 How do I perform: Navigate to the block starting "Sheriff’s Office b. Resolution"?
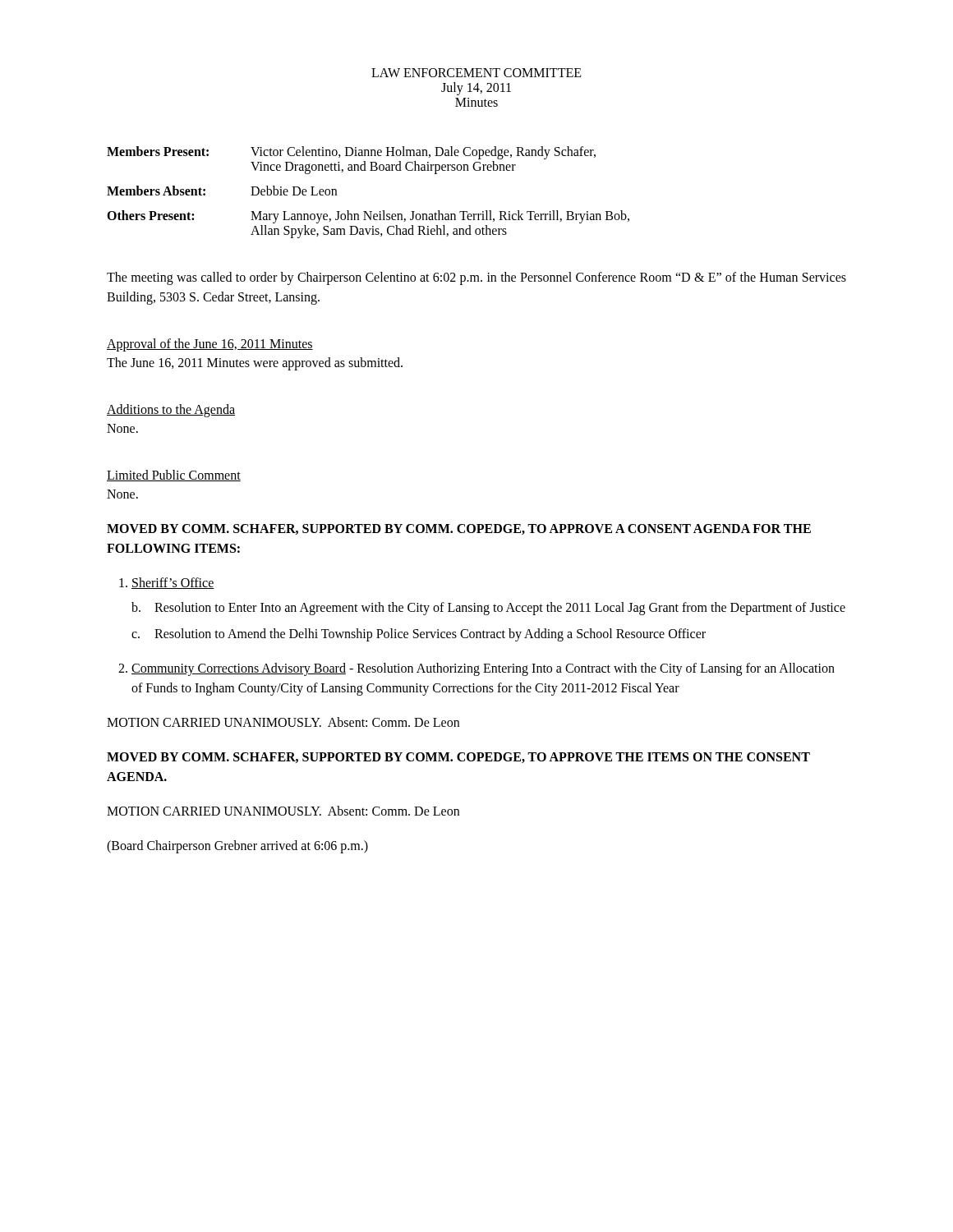click(x=476, y=609)
